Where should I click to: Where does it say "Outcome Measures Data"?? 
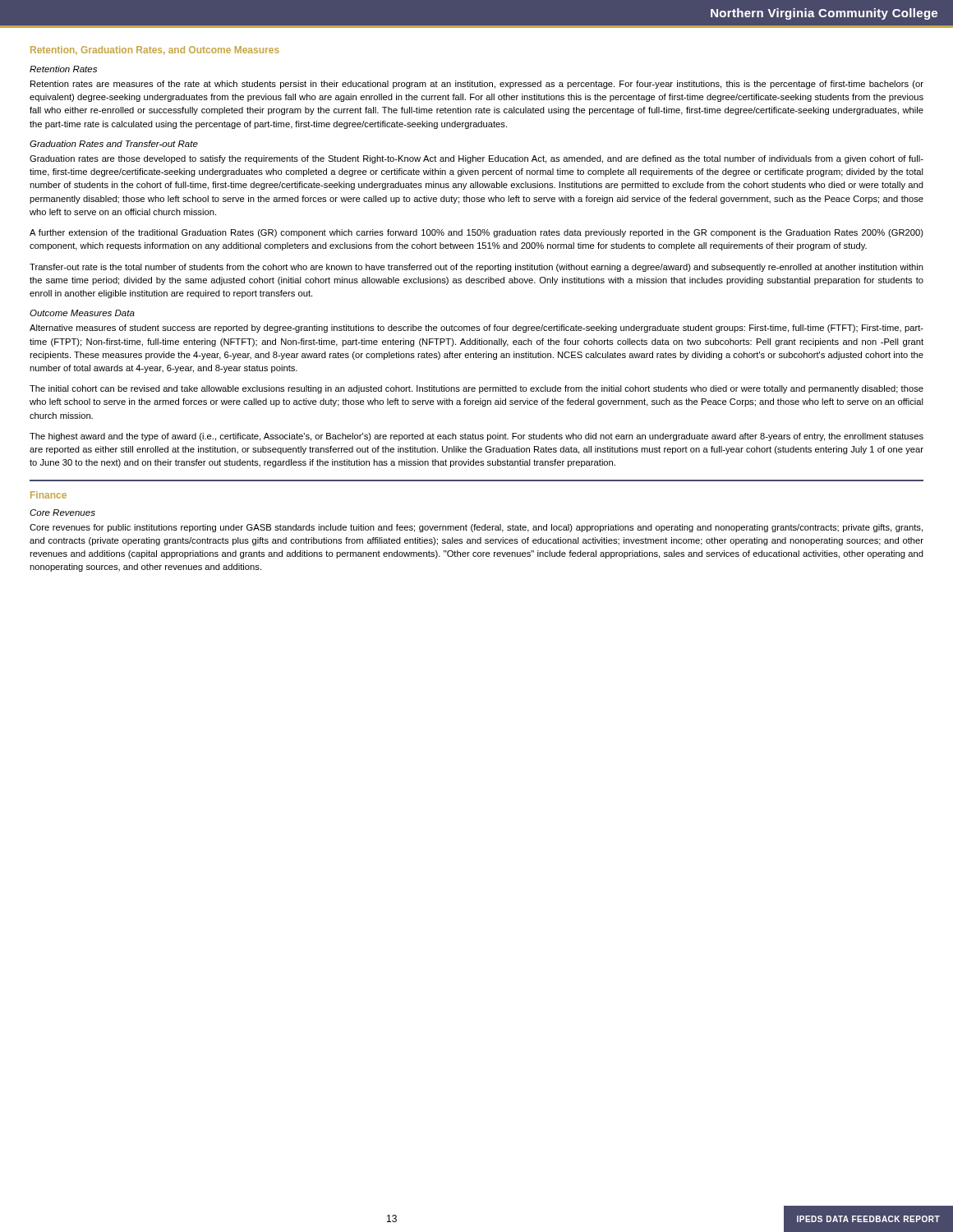82,313
